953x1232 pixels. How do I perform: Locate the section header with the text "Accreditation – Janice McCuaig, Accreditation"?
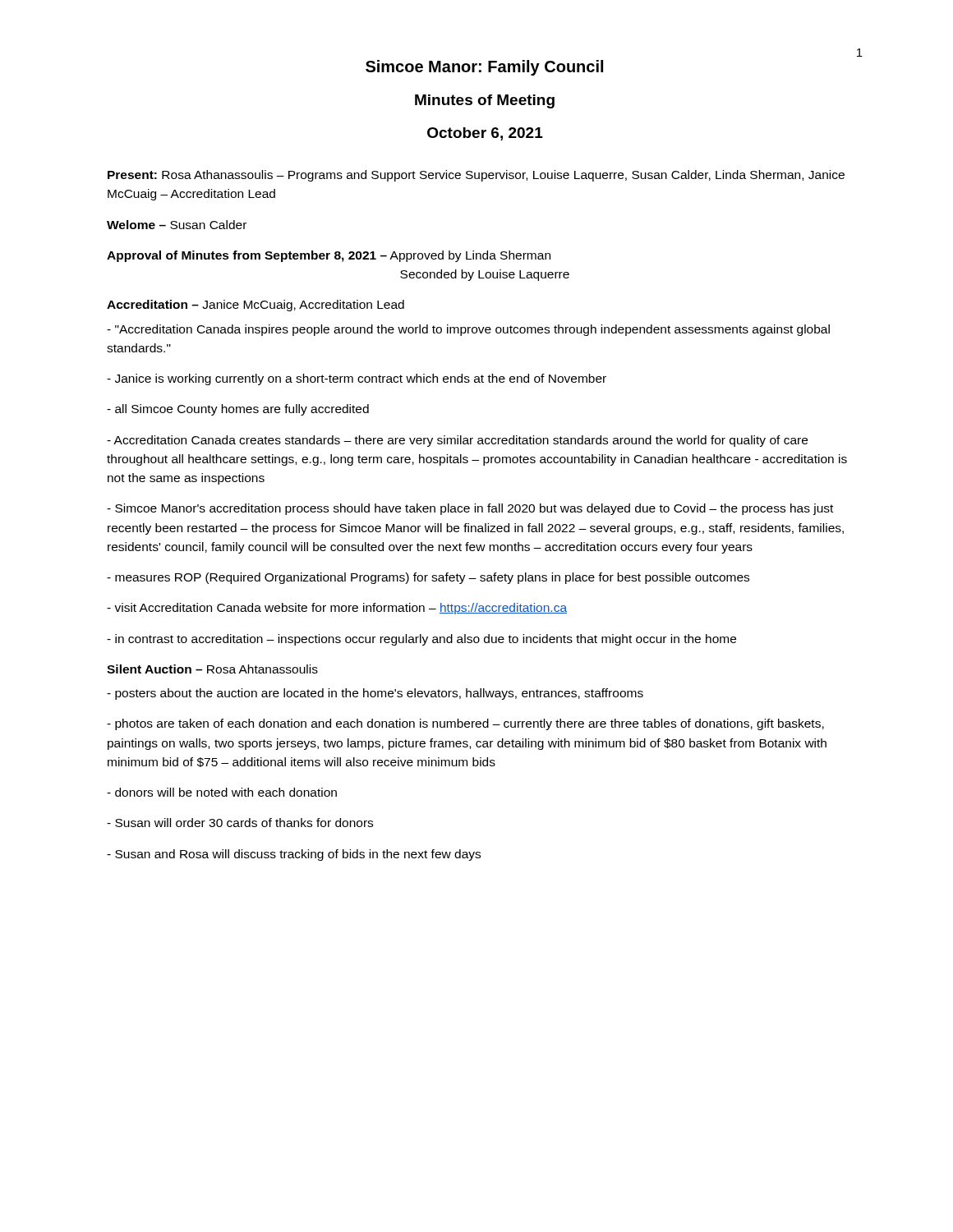click(256, 304)
